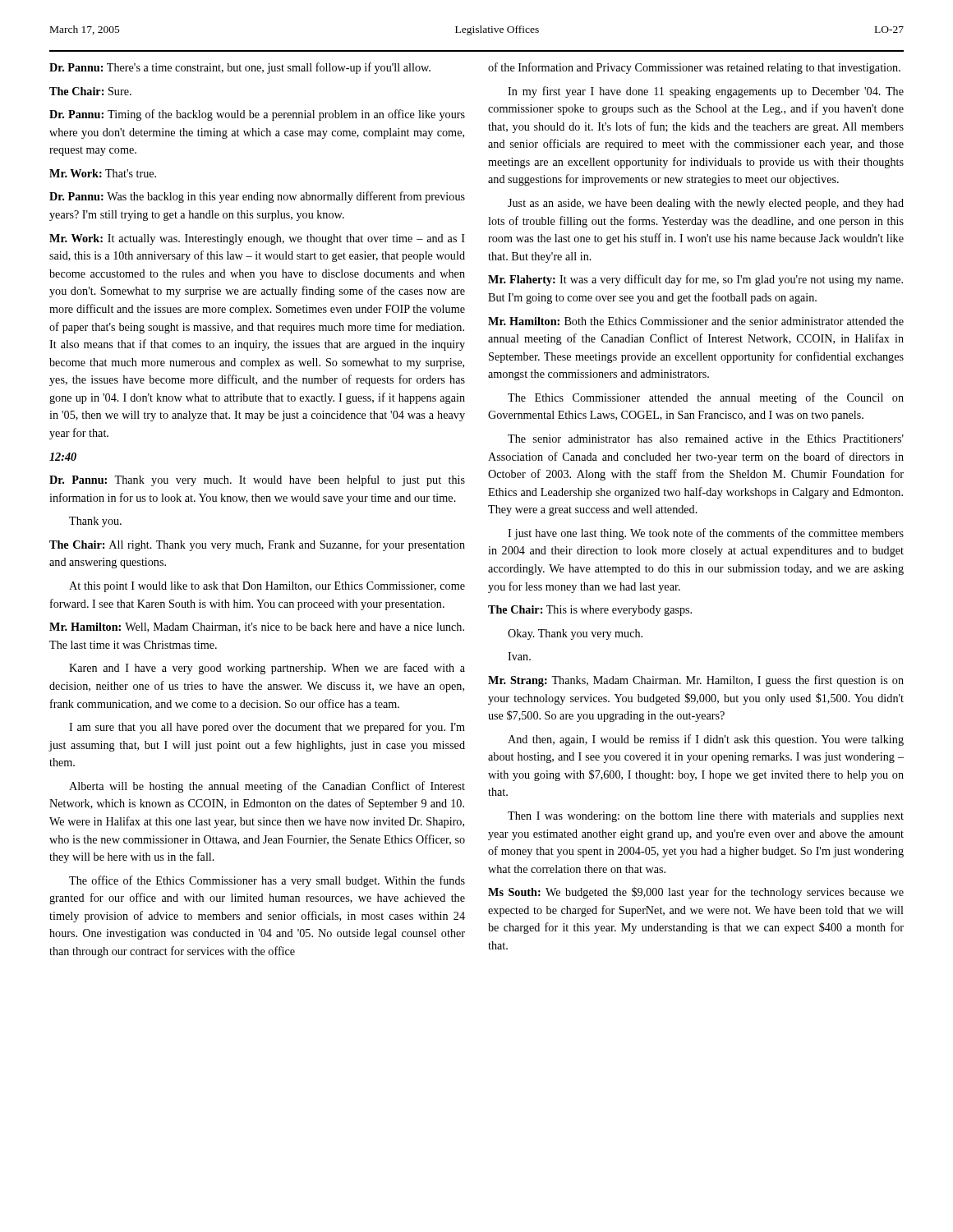Image resolution: width=953 pixels, height=1232 pixels.
Task: Select the element starting "Dr. Pannu: Thank"
Action: (257, 489)
